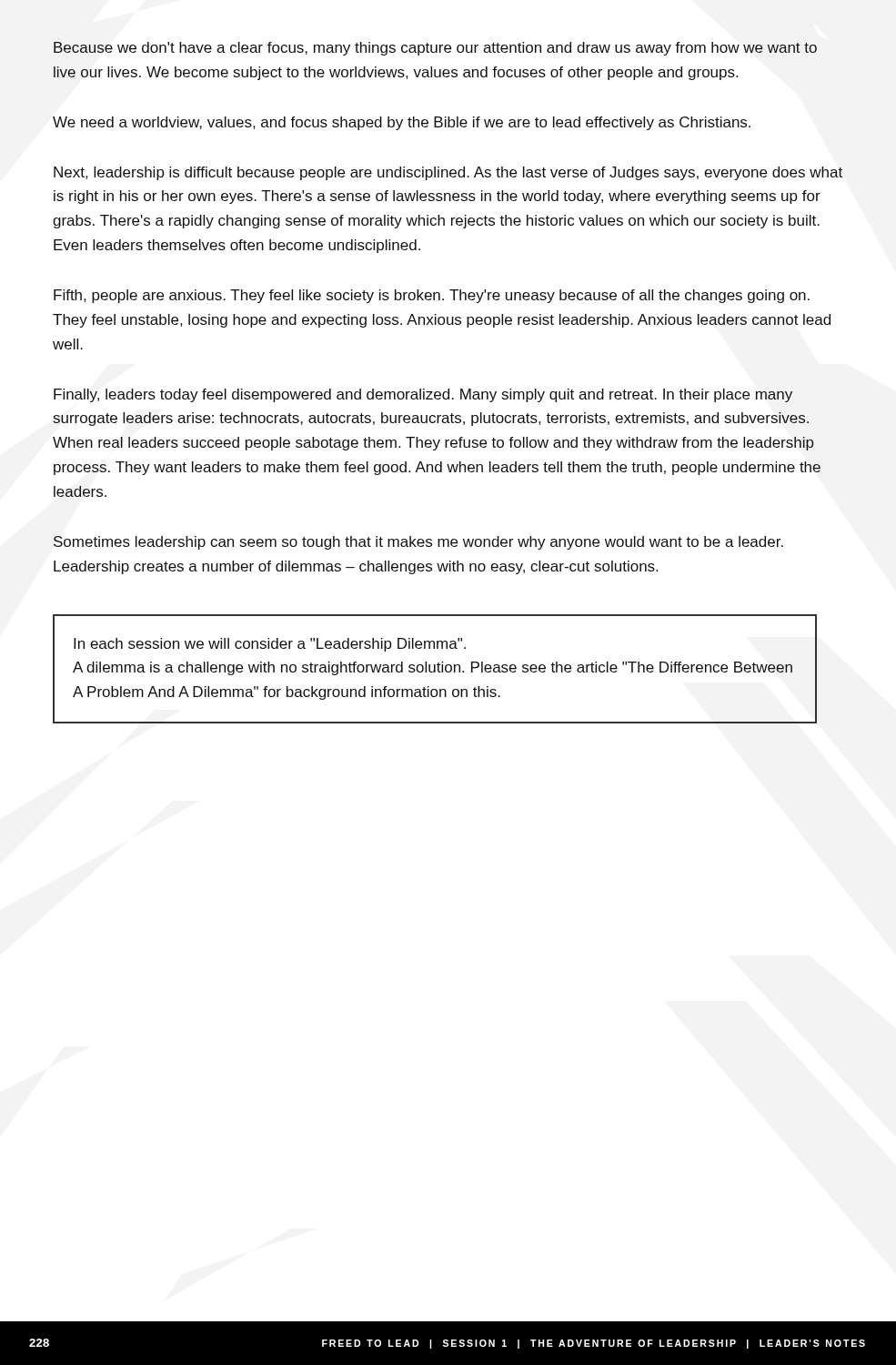Find the block on this page that starts "Because we don't have a clear"

pos(435,60)
